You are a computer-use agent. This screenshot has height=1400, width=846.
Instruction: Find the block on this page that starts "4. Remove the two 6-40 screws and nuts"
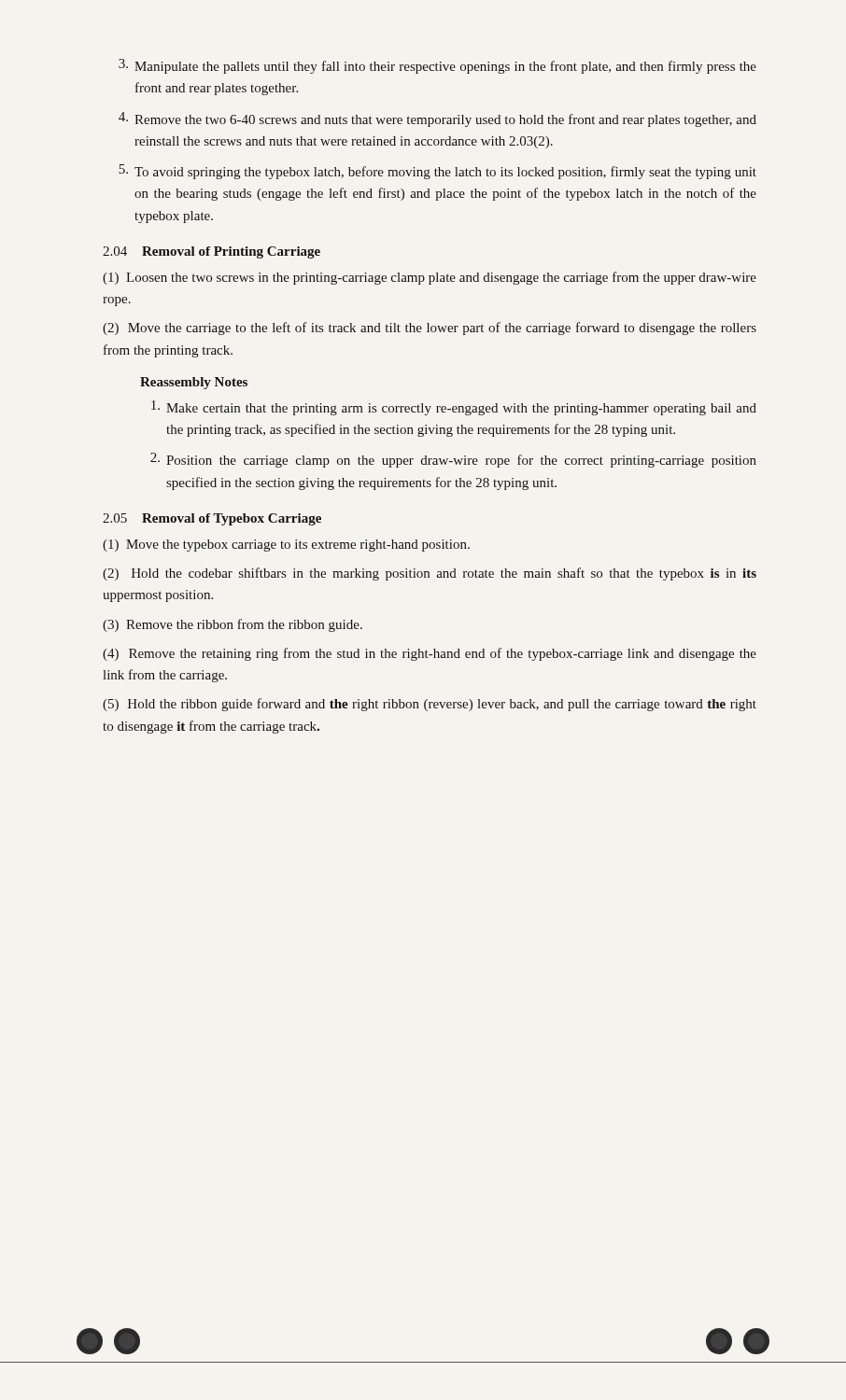(x=430, y=130)
